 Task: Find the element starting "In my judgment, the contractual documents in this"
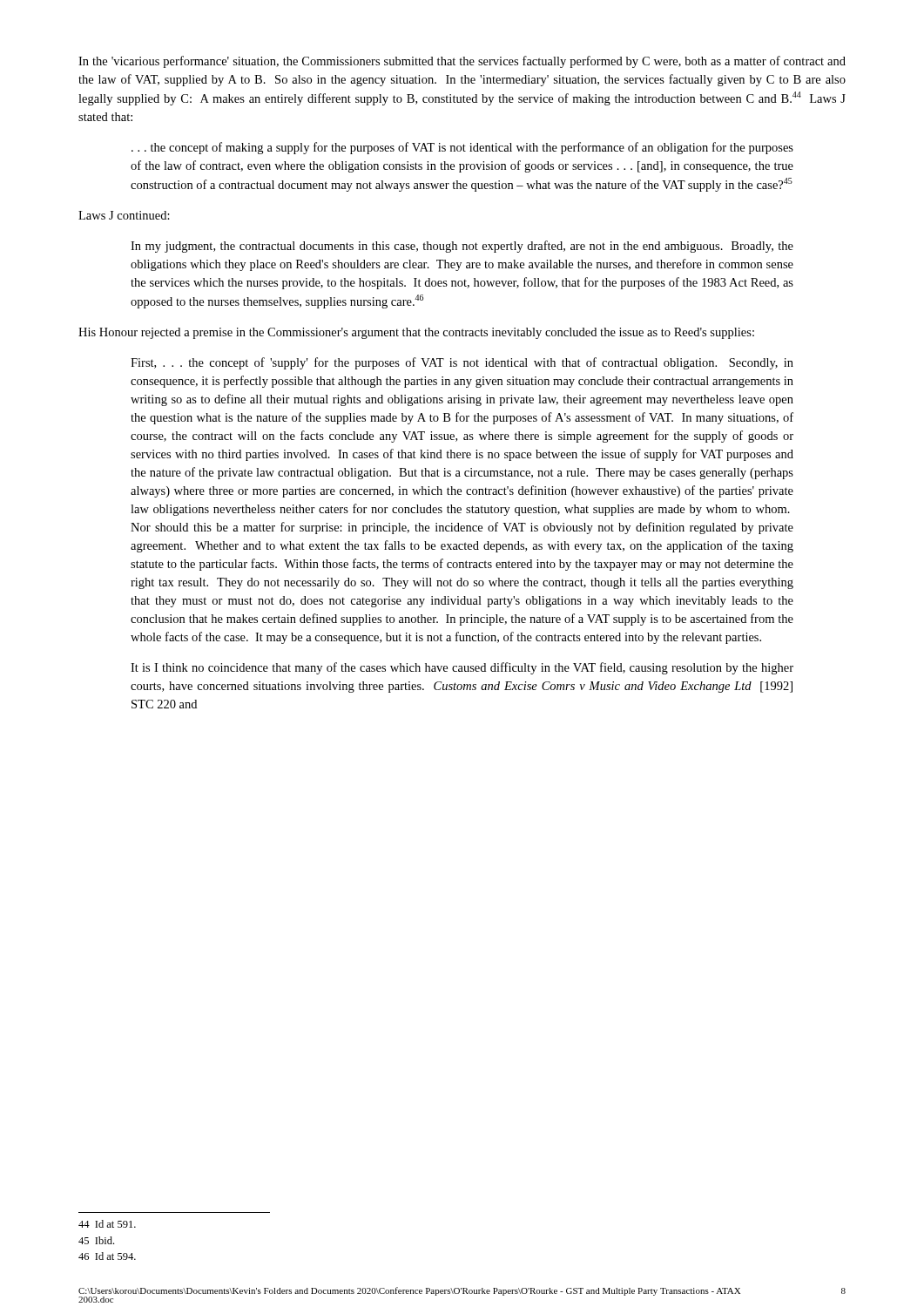[x=462, y=273]
